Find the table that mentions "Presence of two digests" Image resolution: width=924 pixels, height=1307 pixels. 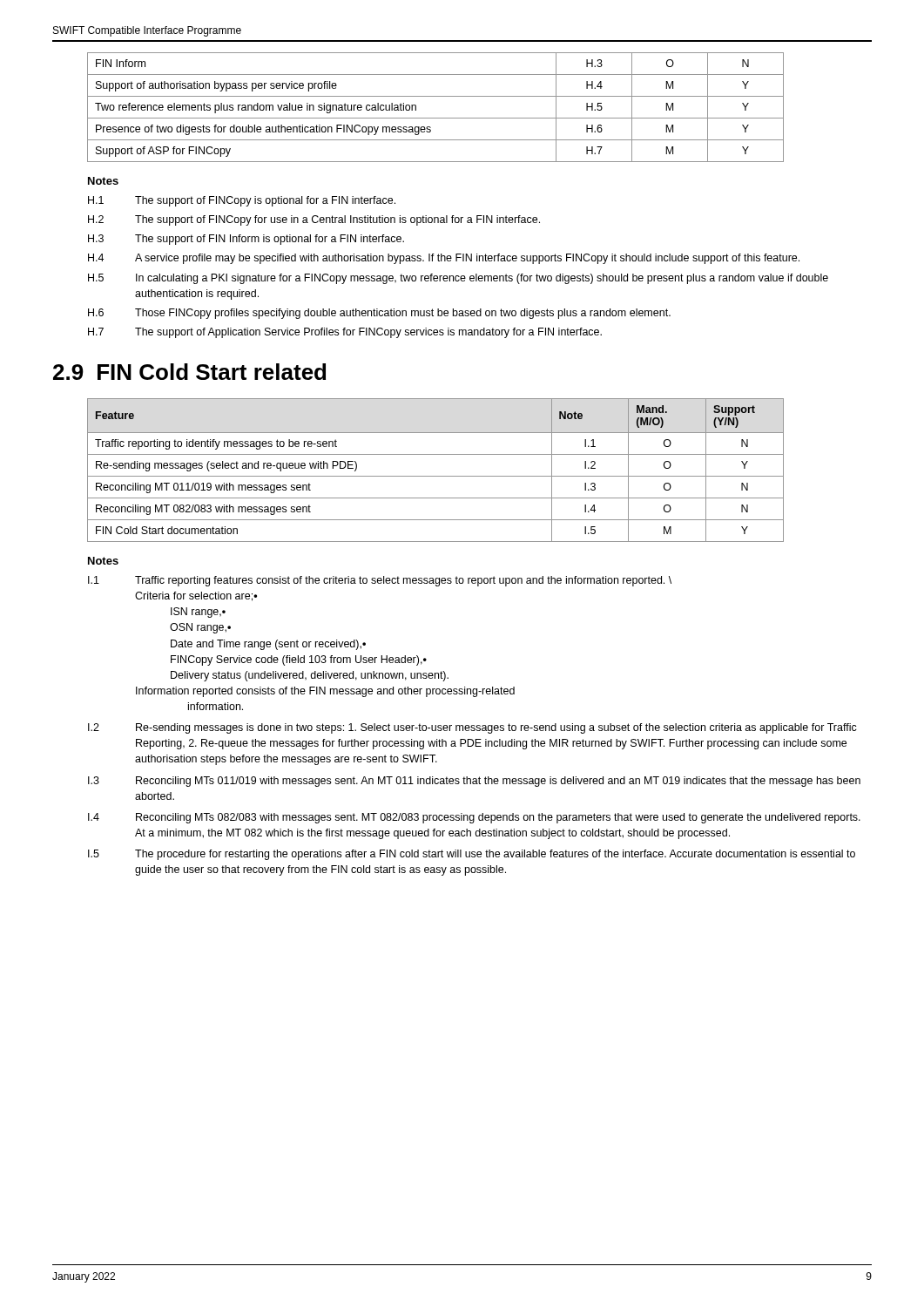(x=462, y=107)
